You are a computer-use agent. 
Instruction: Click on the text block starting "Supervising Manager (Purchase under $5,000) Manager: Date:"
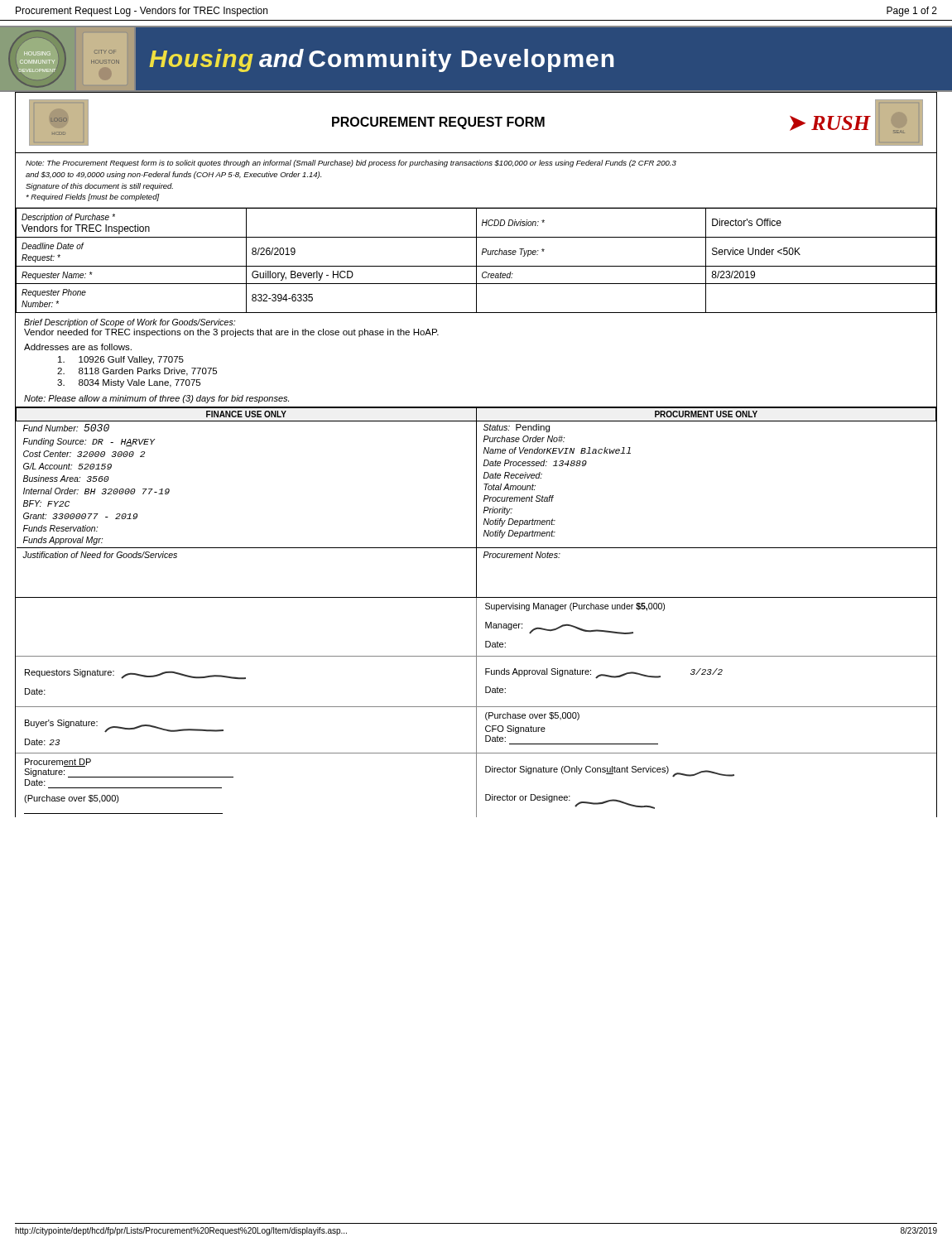(575, 607)
